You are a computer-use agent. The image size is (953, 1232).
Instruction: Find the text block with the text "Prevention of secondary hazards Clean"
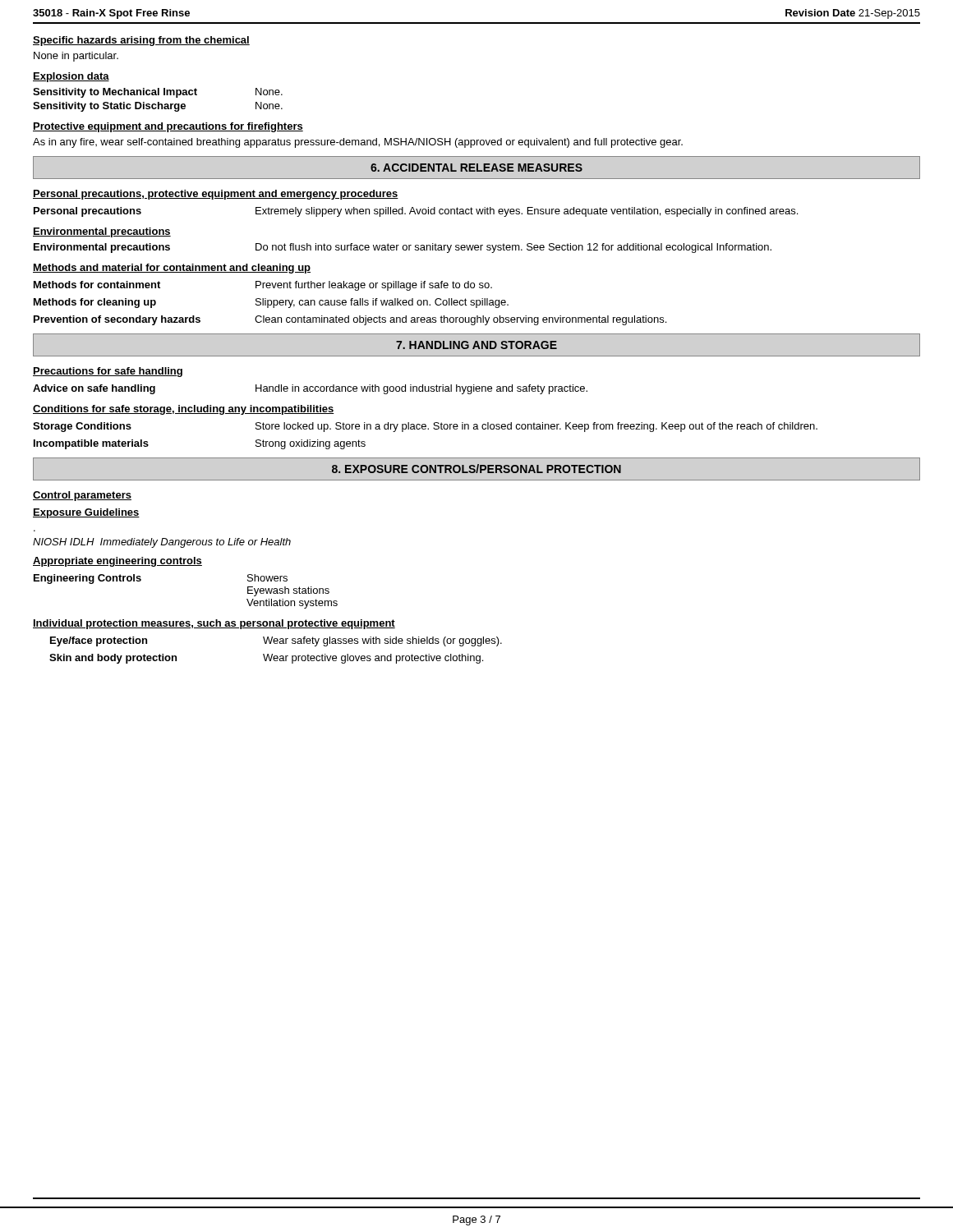[x=476, y=319]
